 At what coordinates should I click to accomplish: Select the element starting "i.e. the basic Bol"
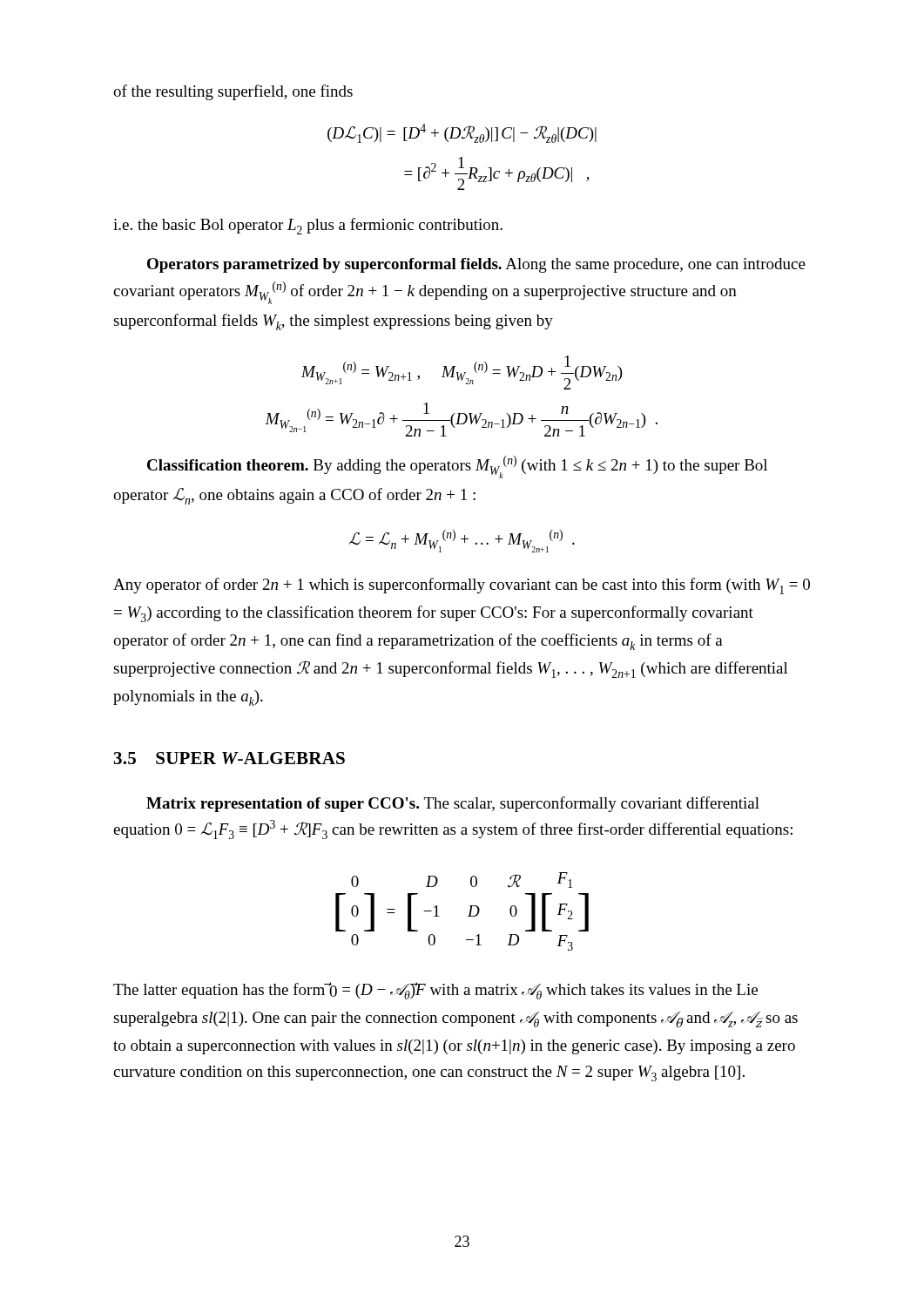point(308,226)
